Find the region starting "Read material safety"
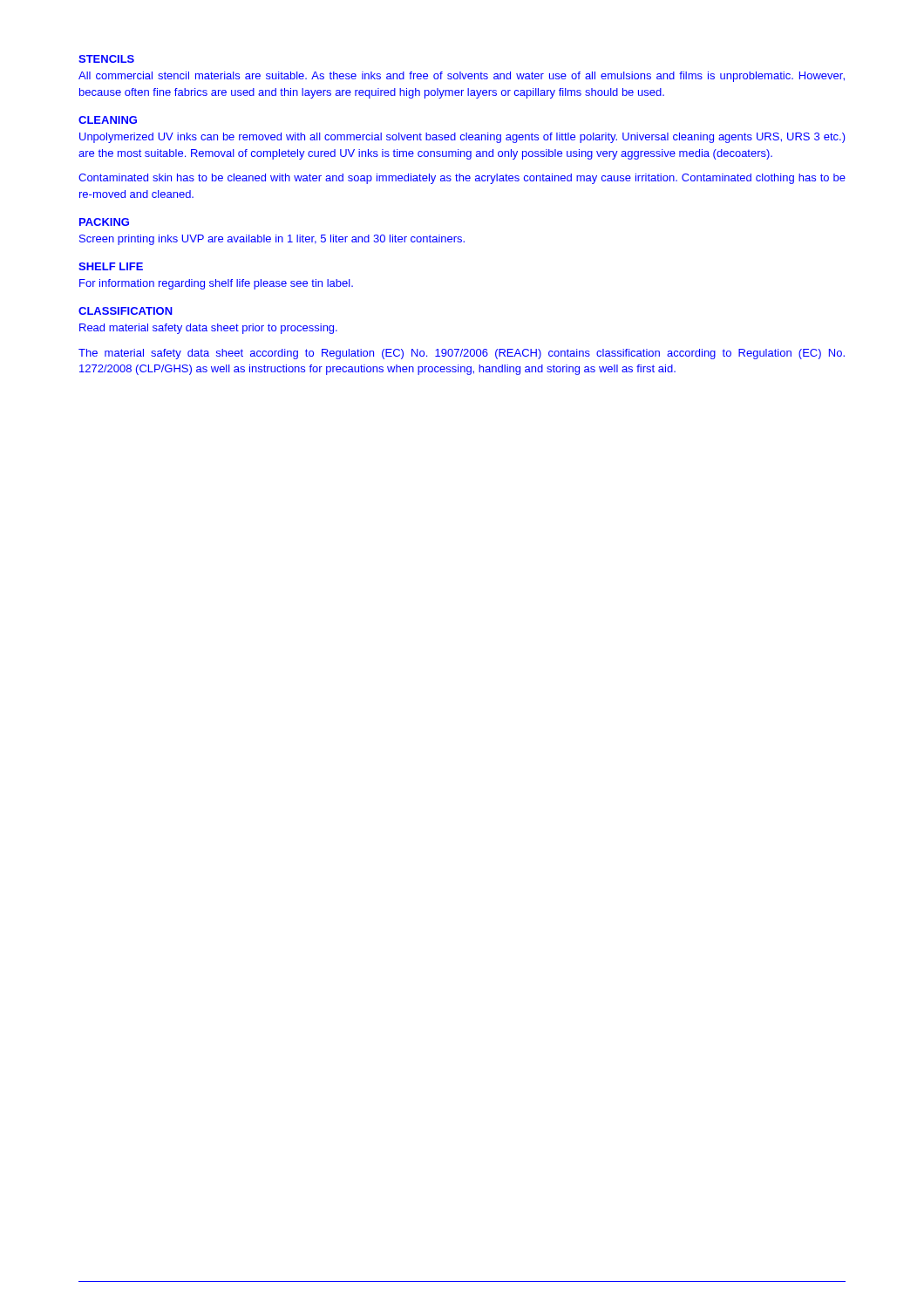924x1308 pixels. coord(208,327)
